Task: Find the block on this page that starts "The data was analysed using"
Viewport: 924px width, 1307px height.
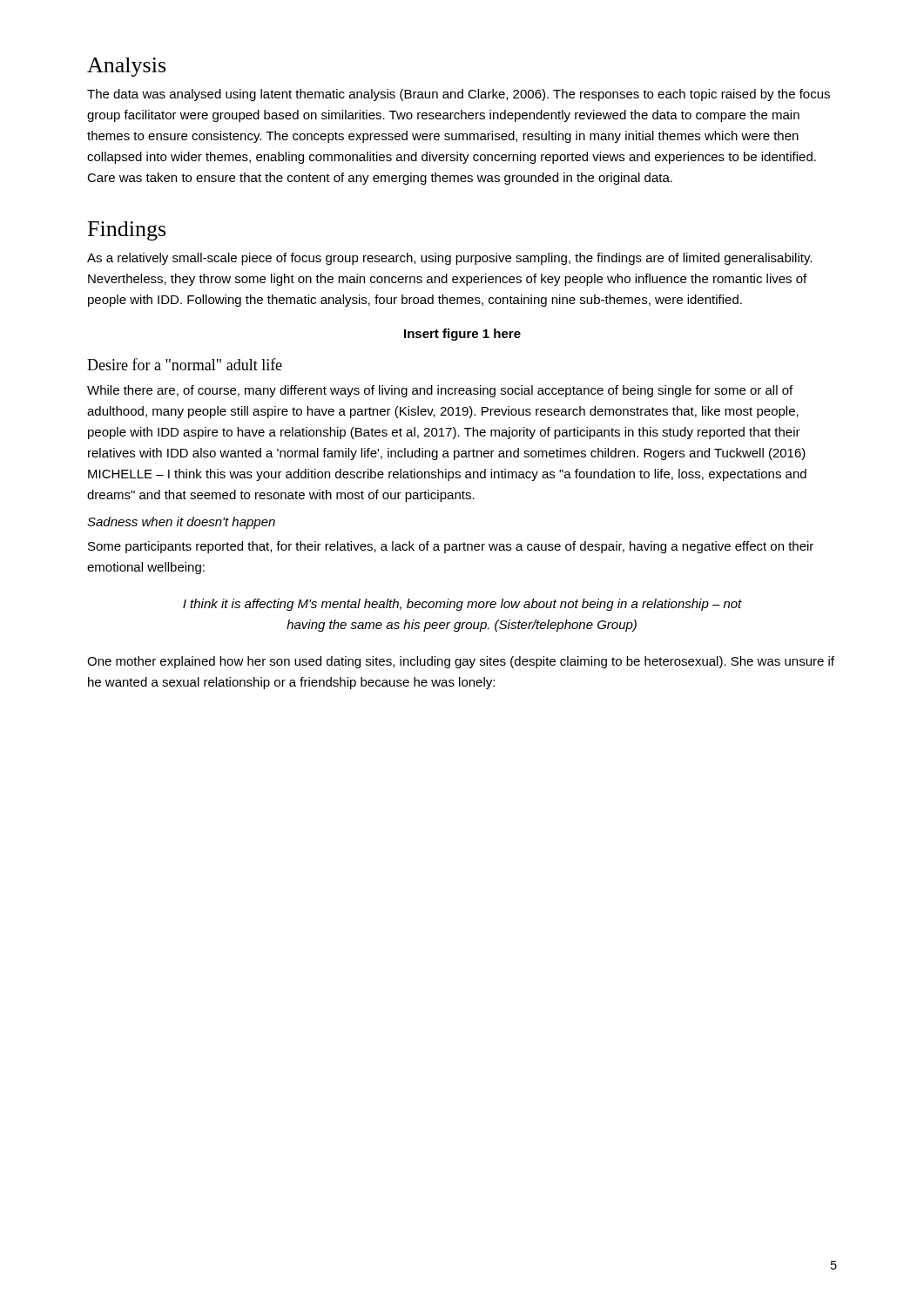Action: tap(459, 135)
